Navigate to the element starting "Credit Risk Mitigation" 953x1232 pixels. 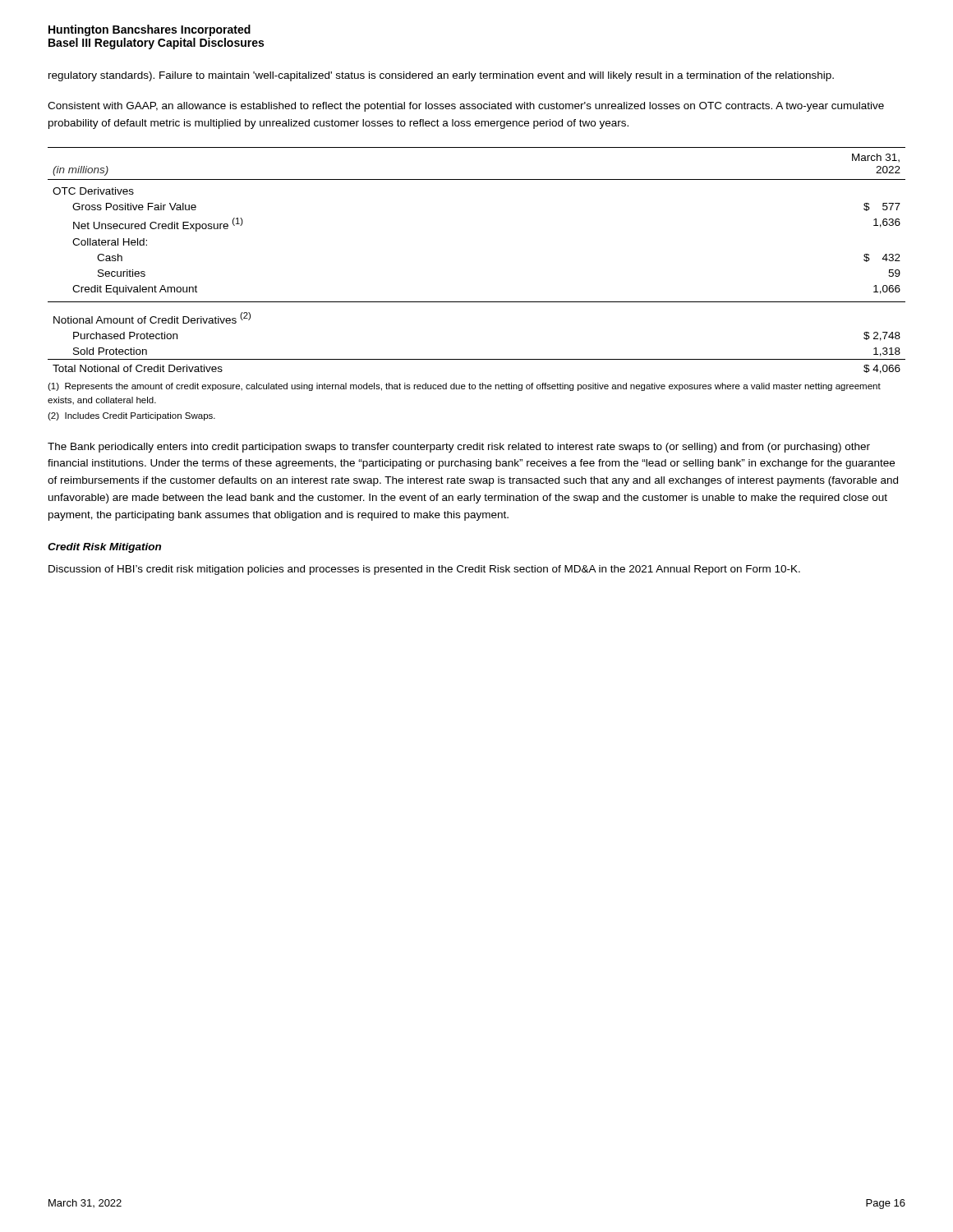(x=105, y=547)
